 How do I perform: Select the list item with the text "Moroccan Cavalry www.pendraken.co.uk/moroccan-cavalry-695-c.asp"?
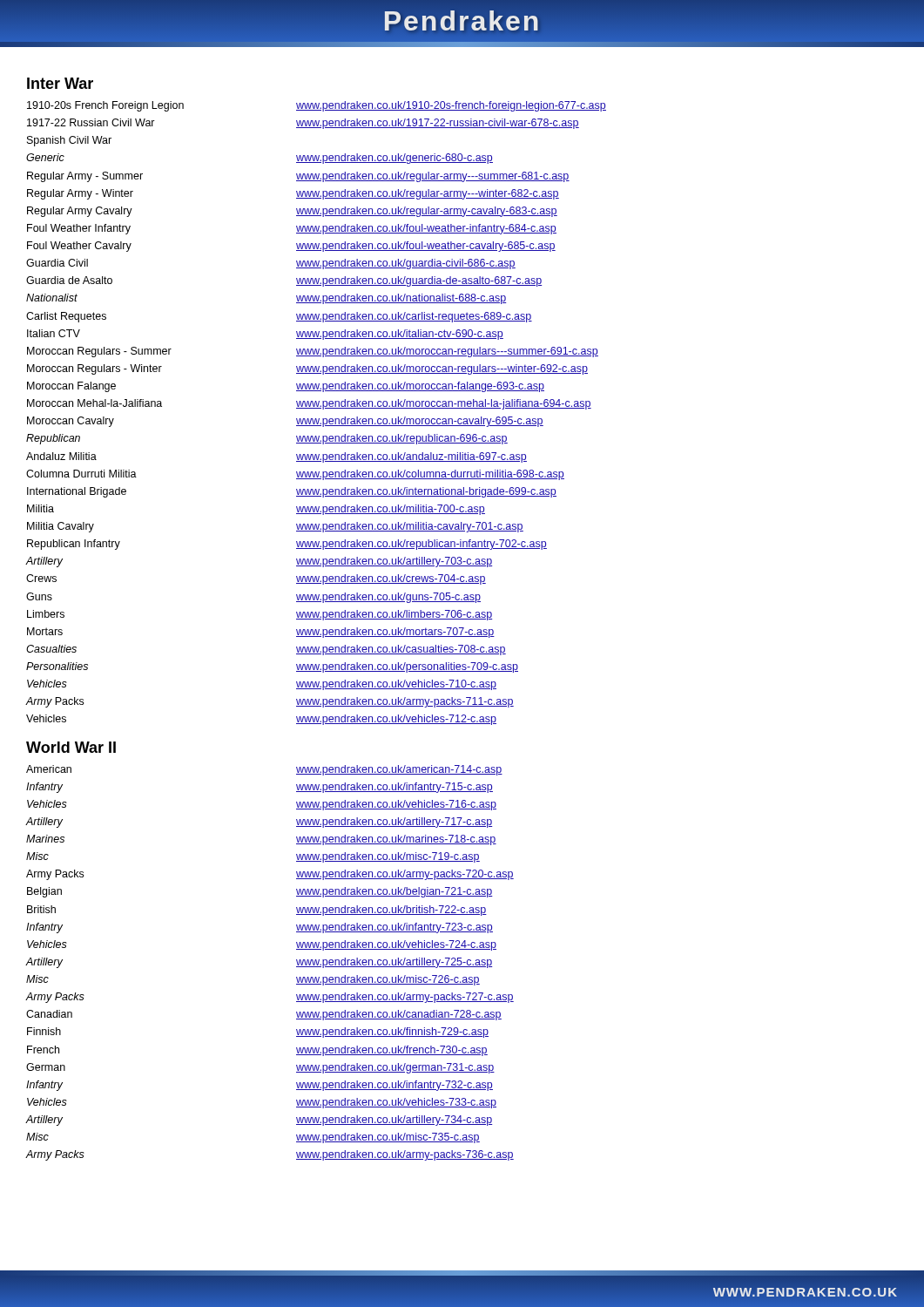pos(462,421)
